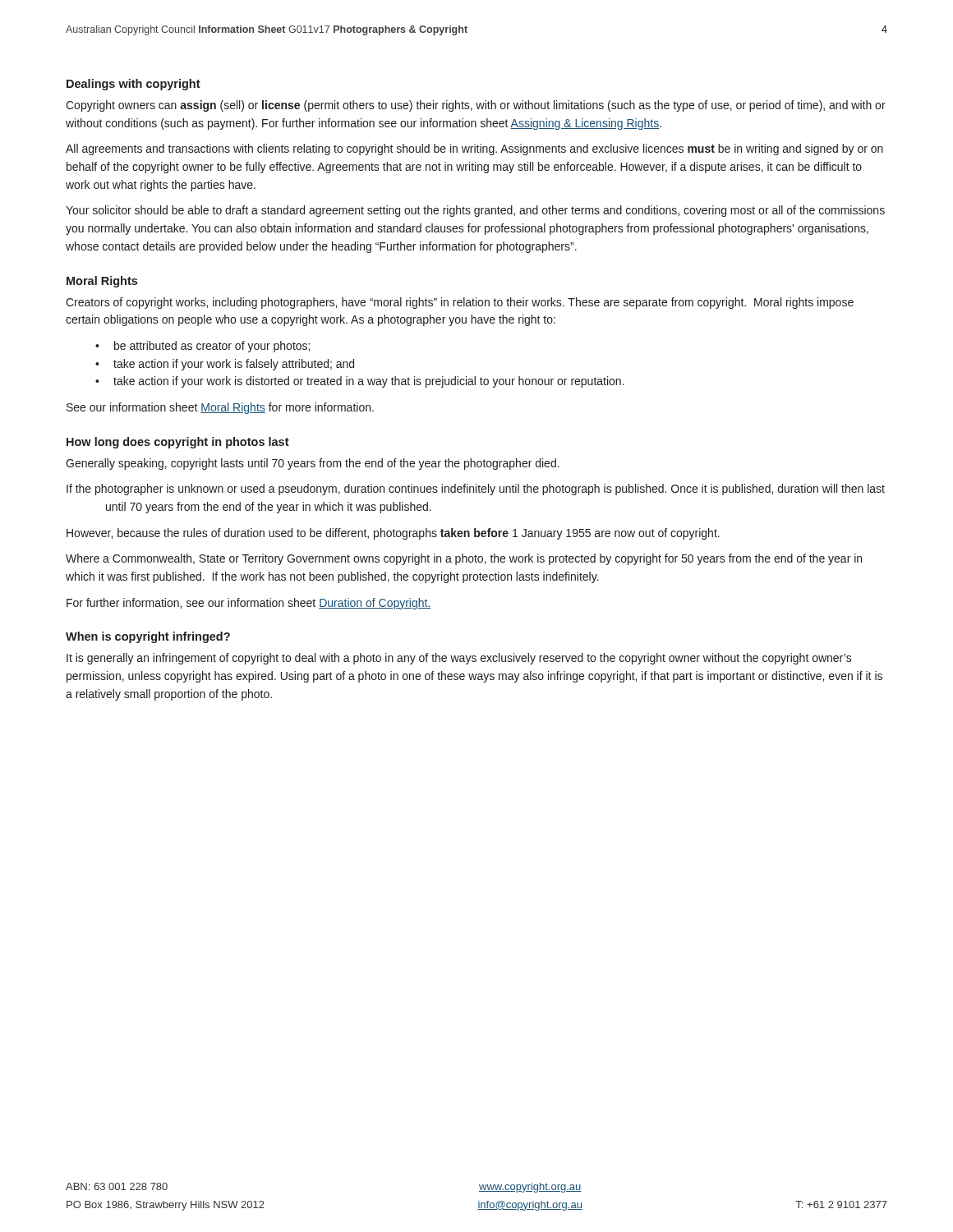This screenshot has height=1232, width=953.
Task: Locate the text starting "•take action if your work is falsely attributed;"
Action: click(225, 364)
